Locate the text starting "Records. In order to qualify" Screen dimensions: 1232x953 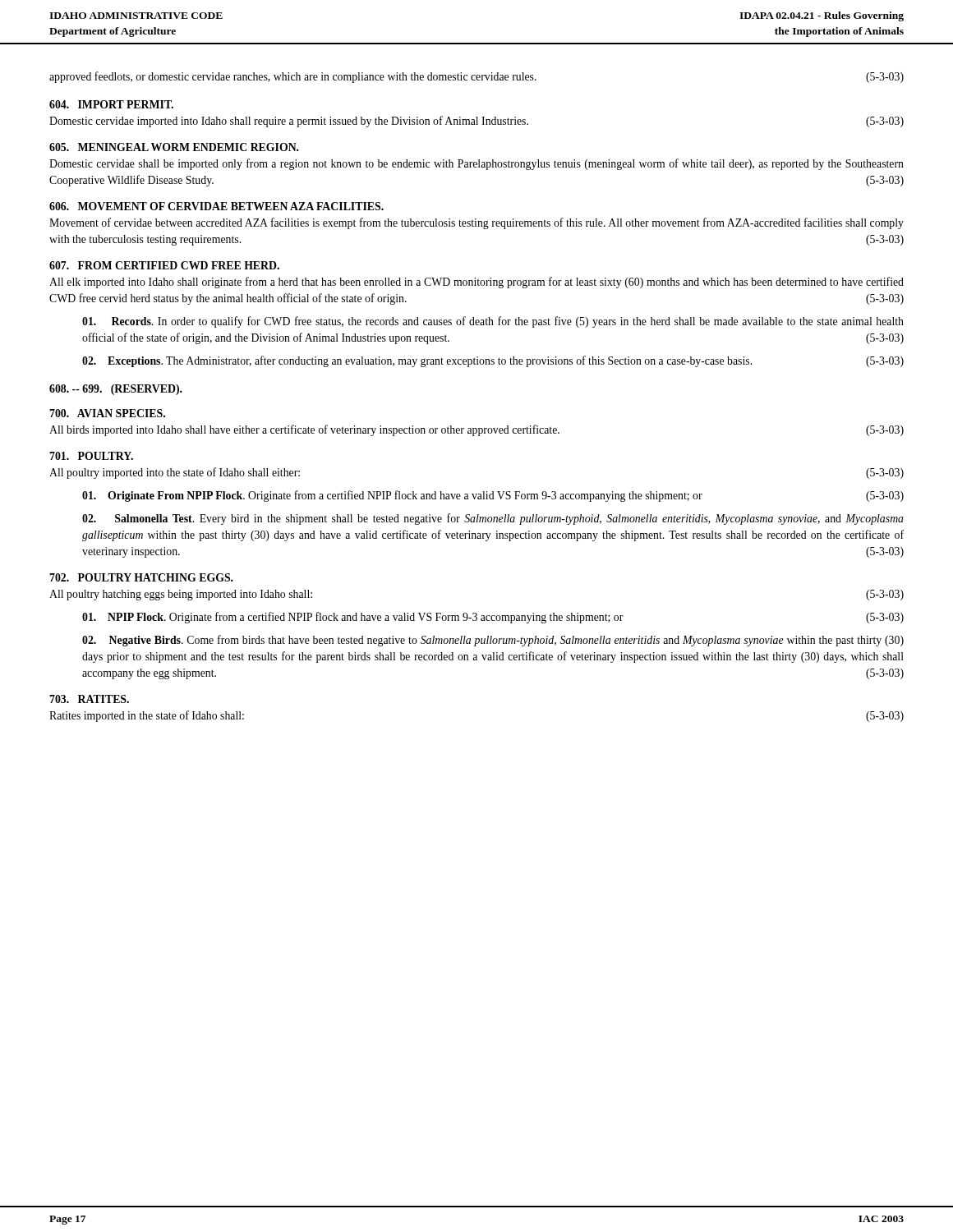point(493,331)
